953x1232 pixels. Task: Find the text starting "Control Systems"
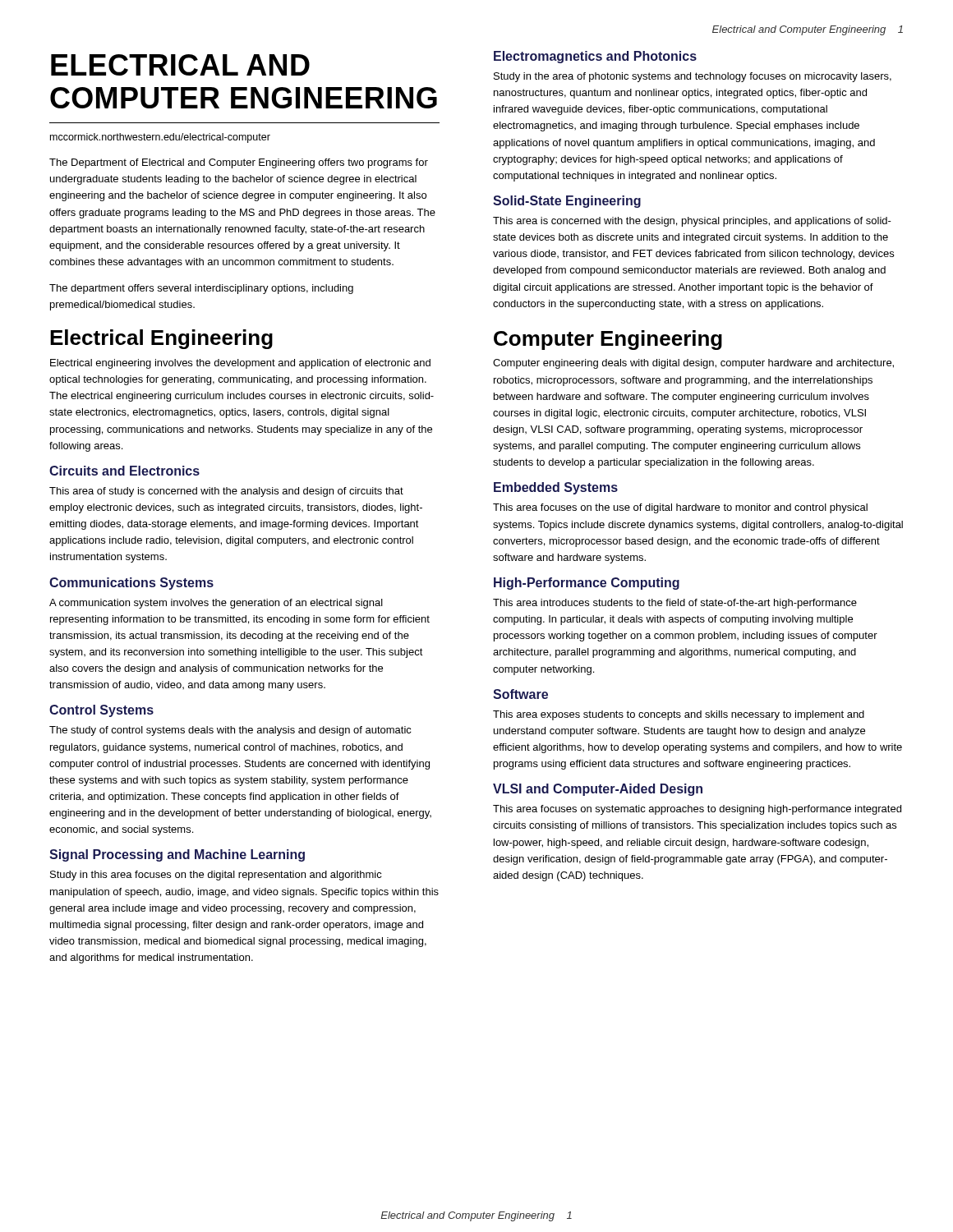(101, 710)
